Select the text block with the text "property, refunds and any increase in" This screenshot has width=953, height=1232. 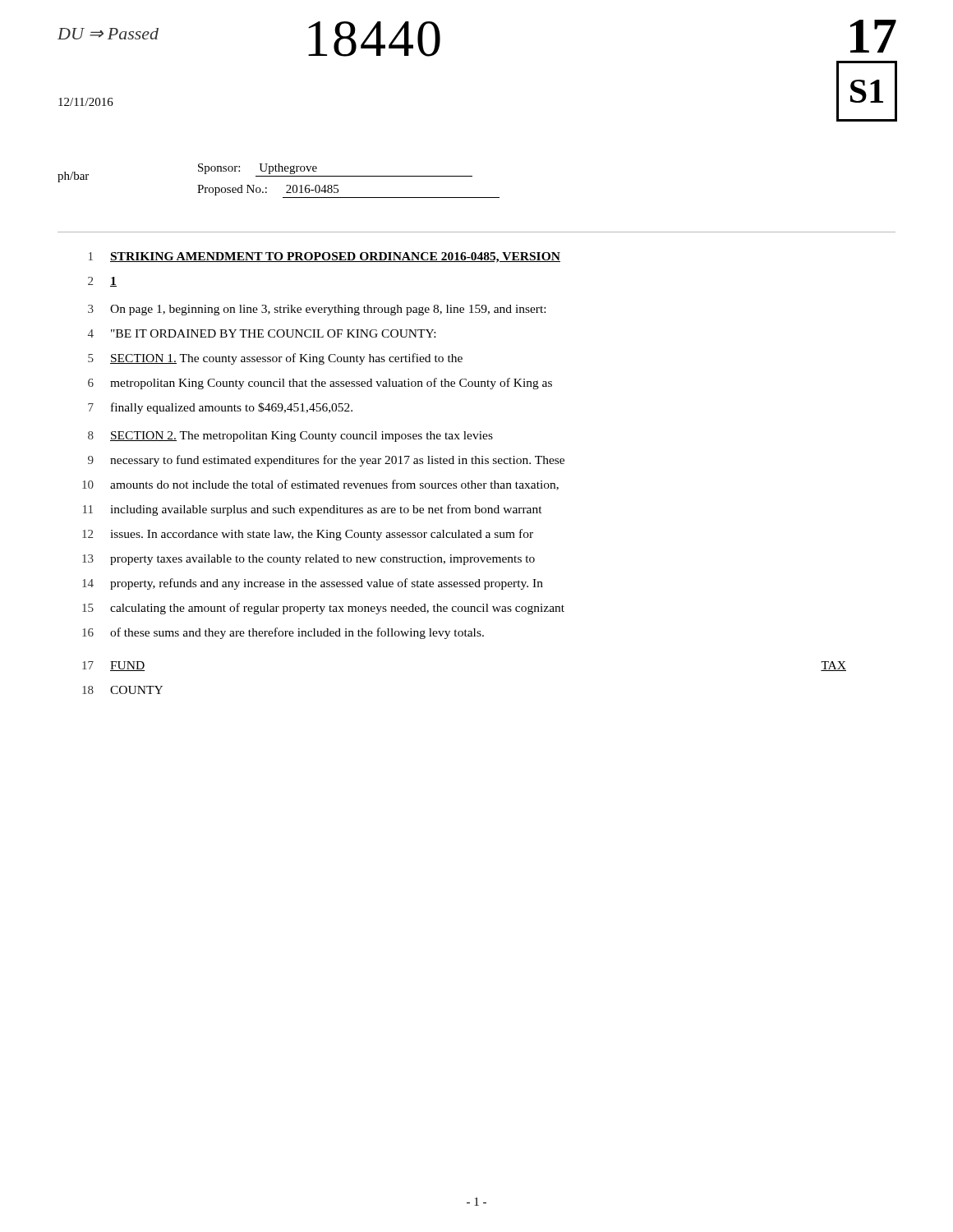(327, 583)
